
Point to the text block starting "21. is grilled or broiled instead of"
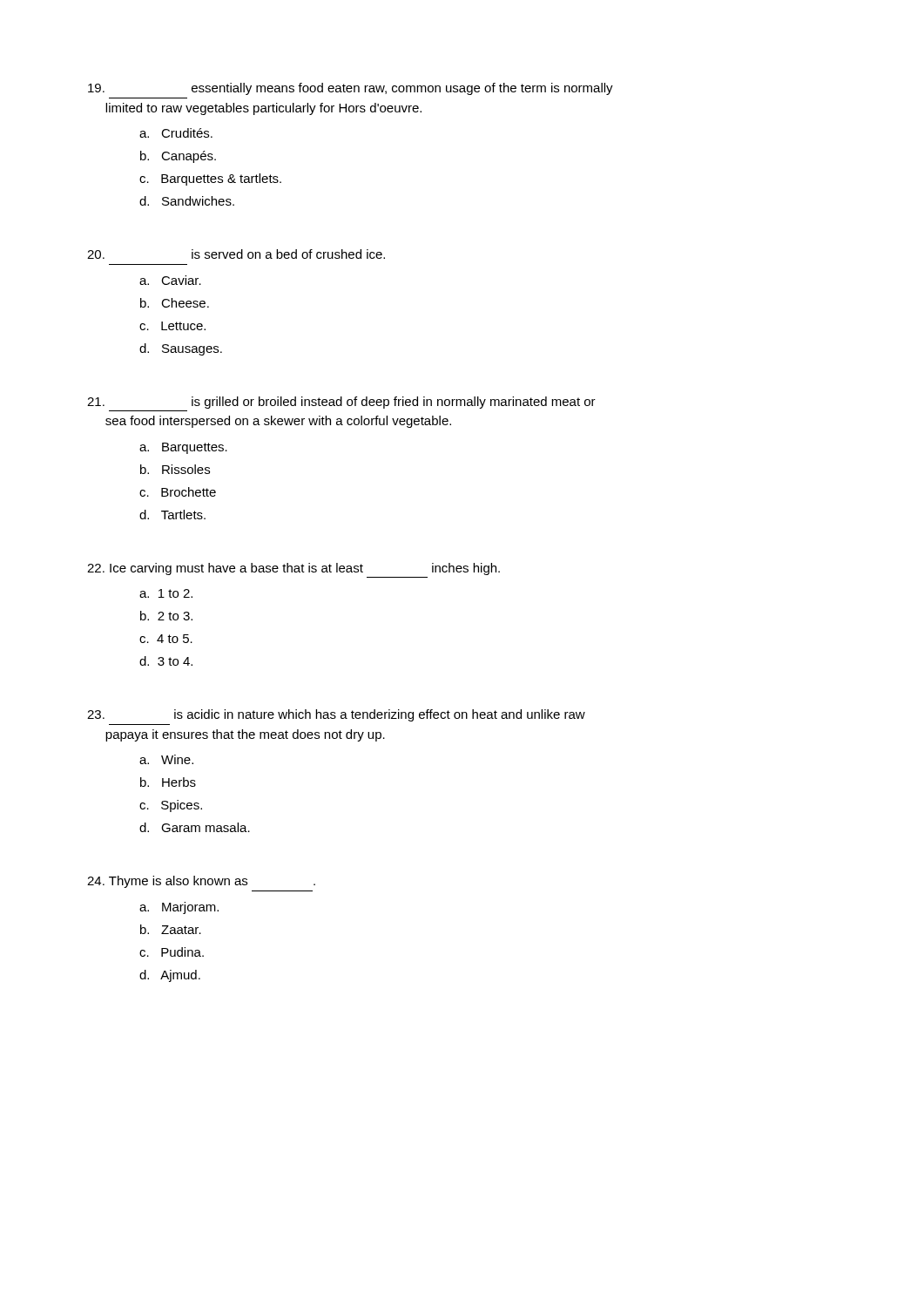341,403
